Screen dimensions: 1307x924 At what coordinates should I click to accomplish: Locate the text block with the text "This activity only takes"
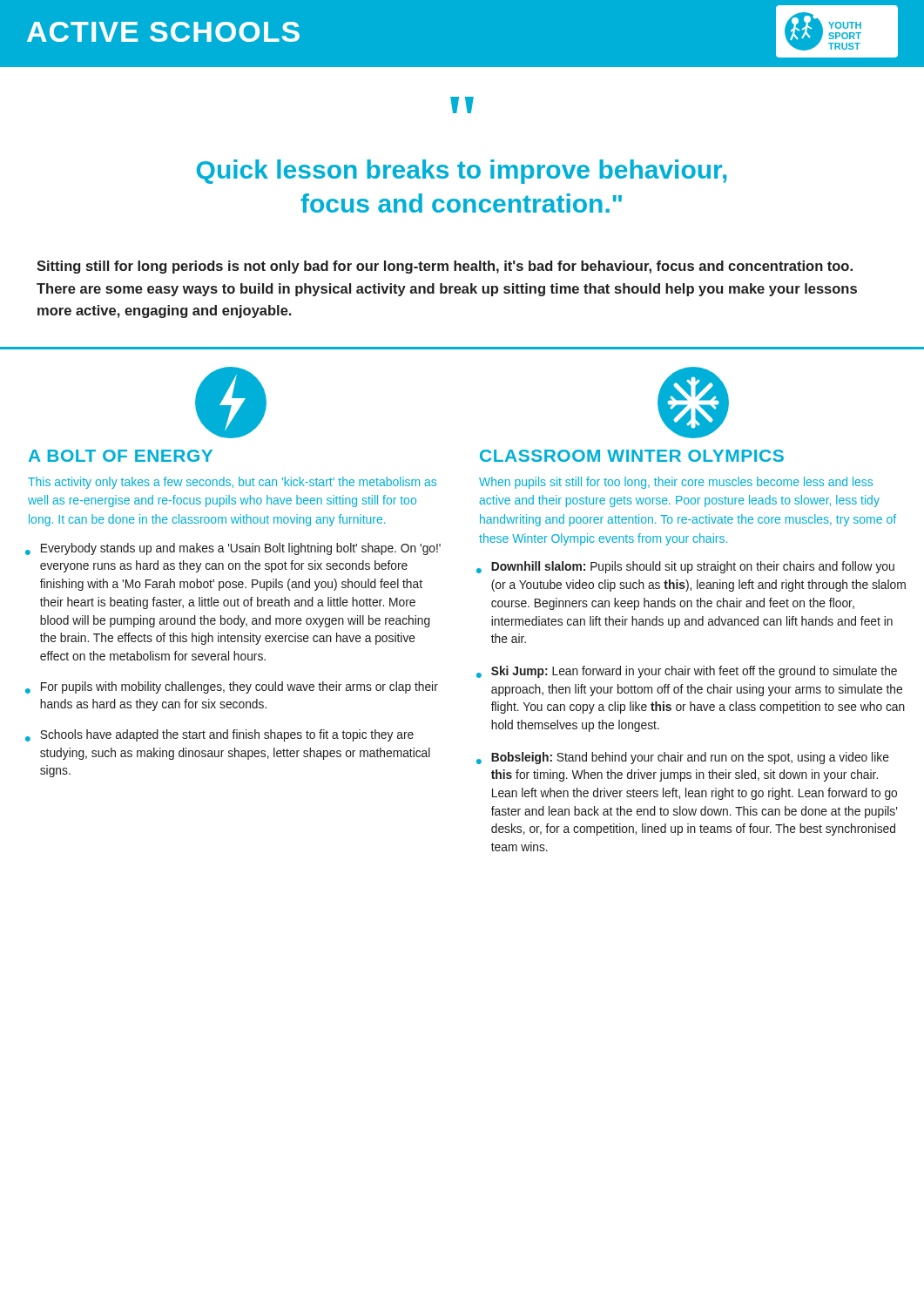(x=232, y=500)
